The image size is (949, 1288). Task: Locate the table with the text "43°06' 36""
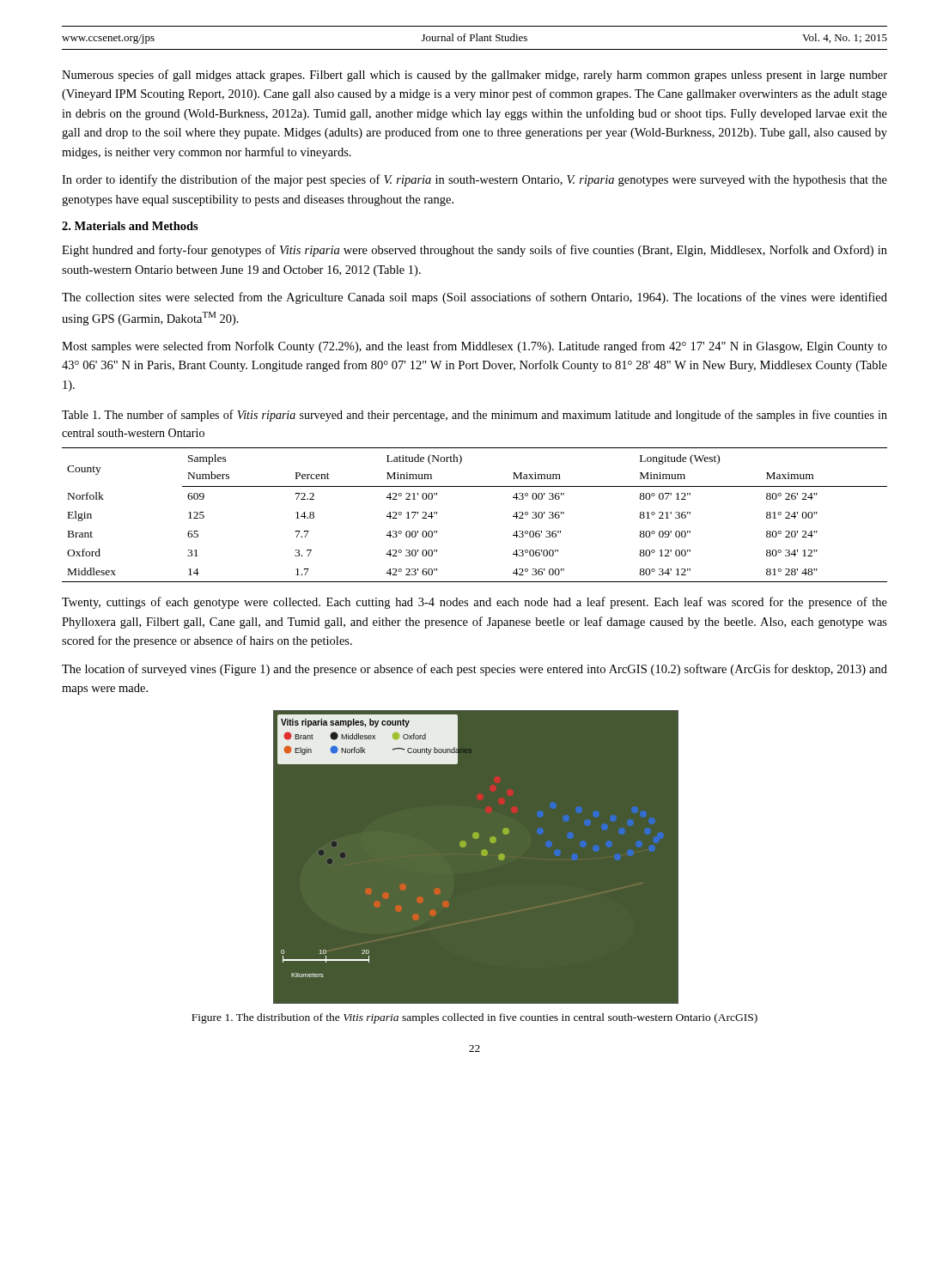[x=474, y=515]
